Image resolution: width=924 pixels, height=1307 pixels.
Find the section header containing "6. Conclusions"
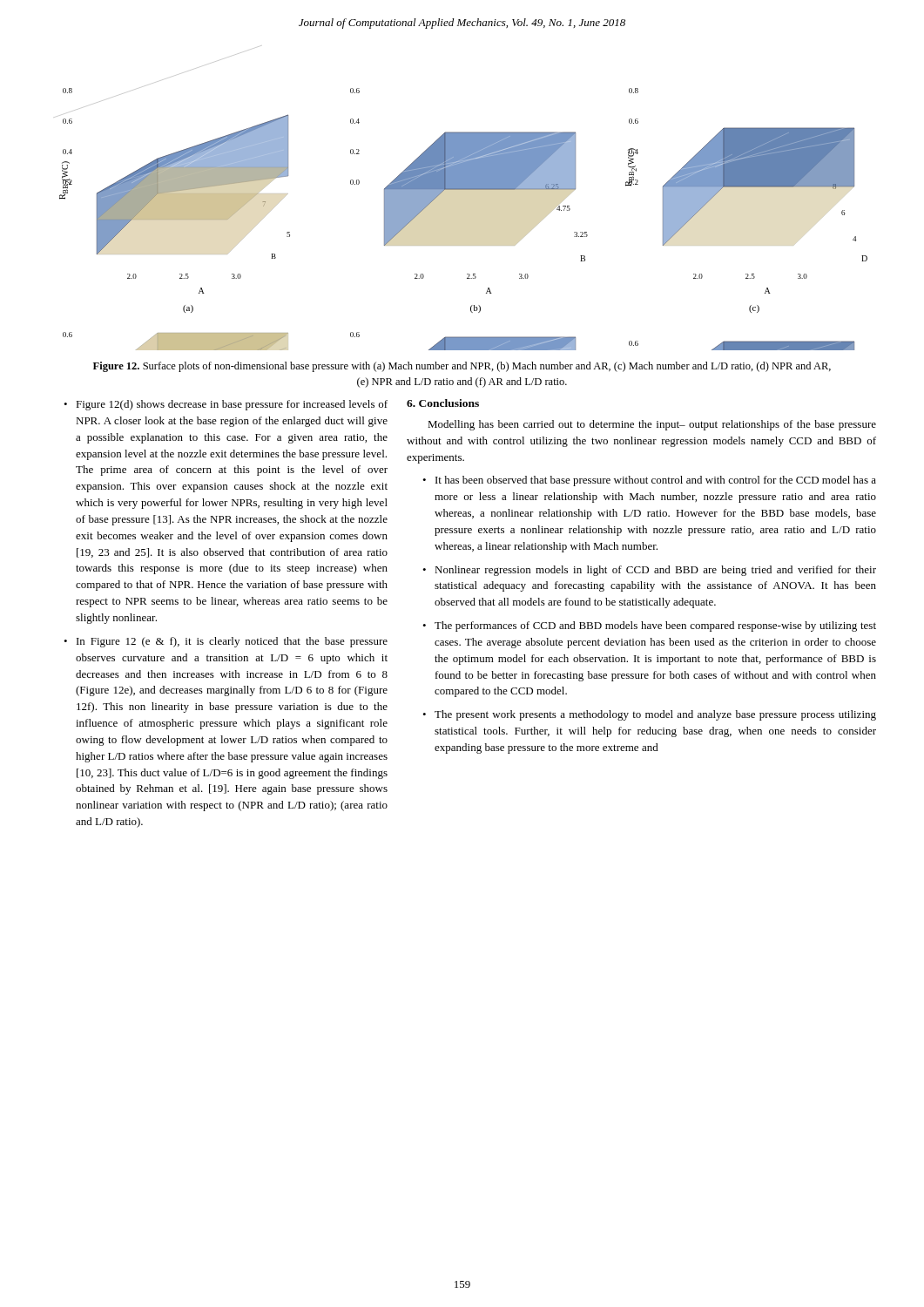(x=443, y=403)
